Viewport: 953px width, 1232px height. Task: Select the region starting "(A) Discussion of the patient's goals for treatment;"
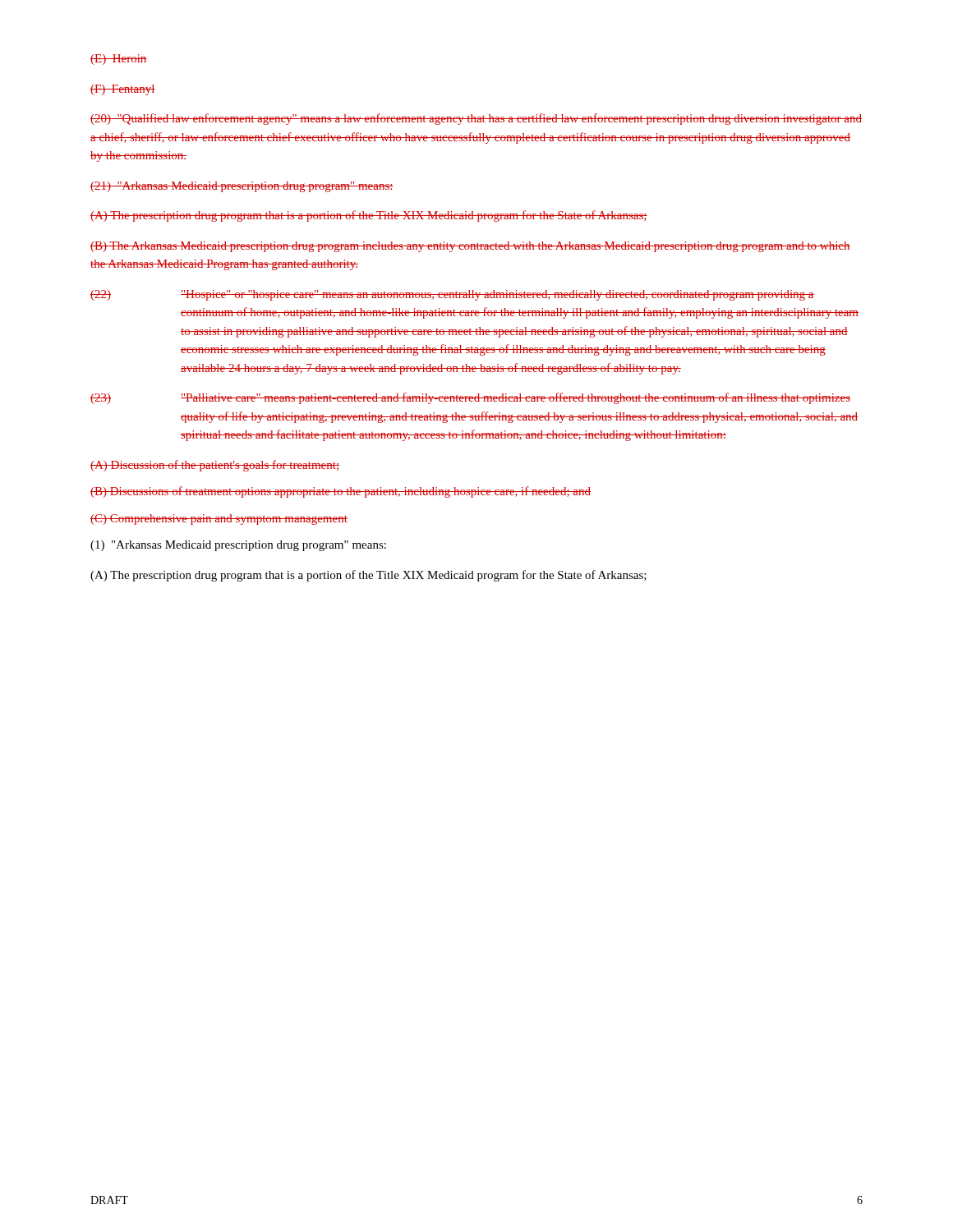click(x=215, y=464)
